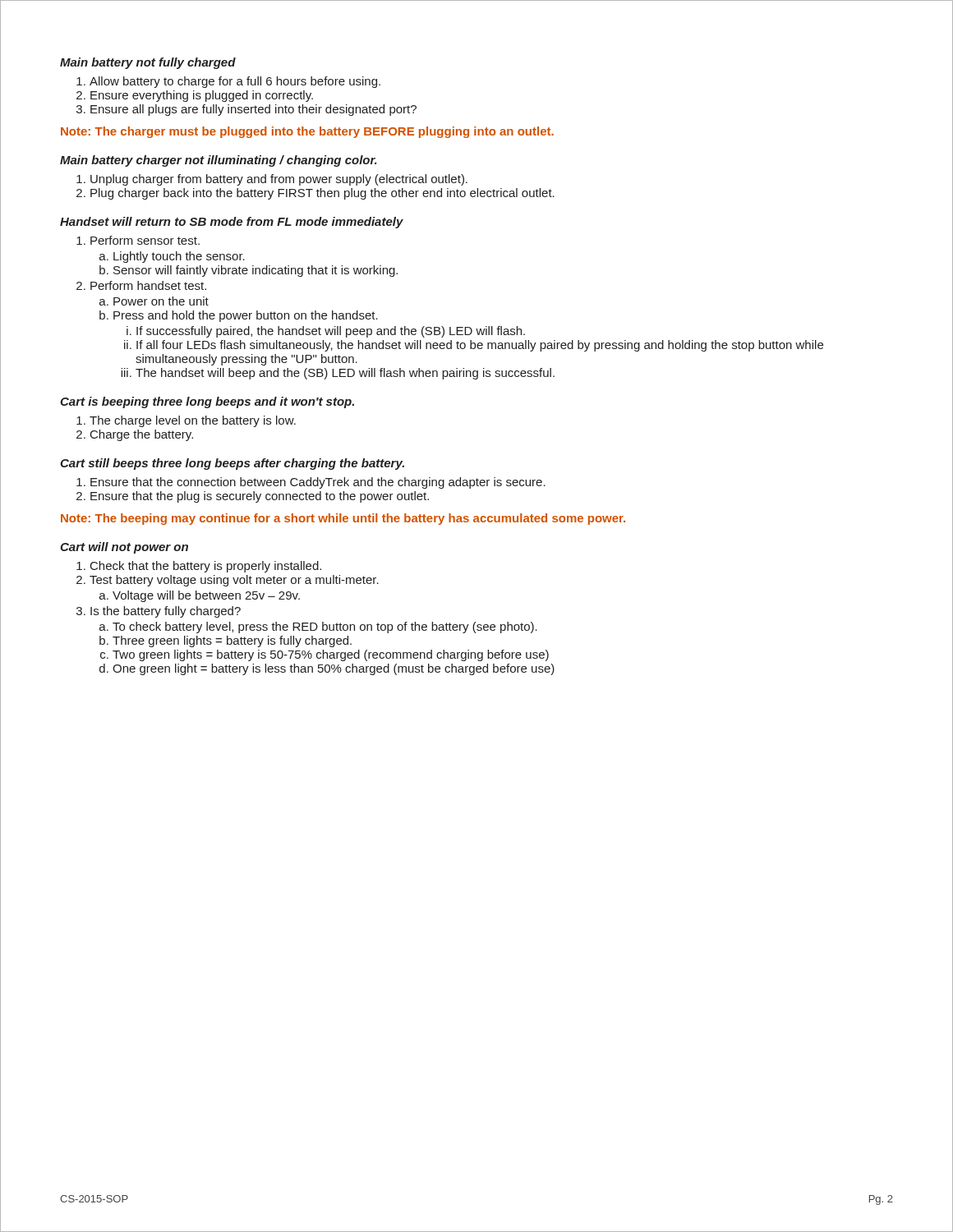Point to the region starting "Charge the battery."

pos(142,435)
